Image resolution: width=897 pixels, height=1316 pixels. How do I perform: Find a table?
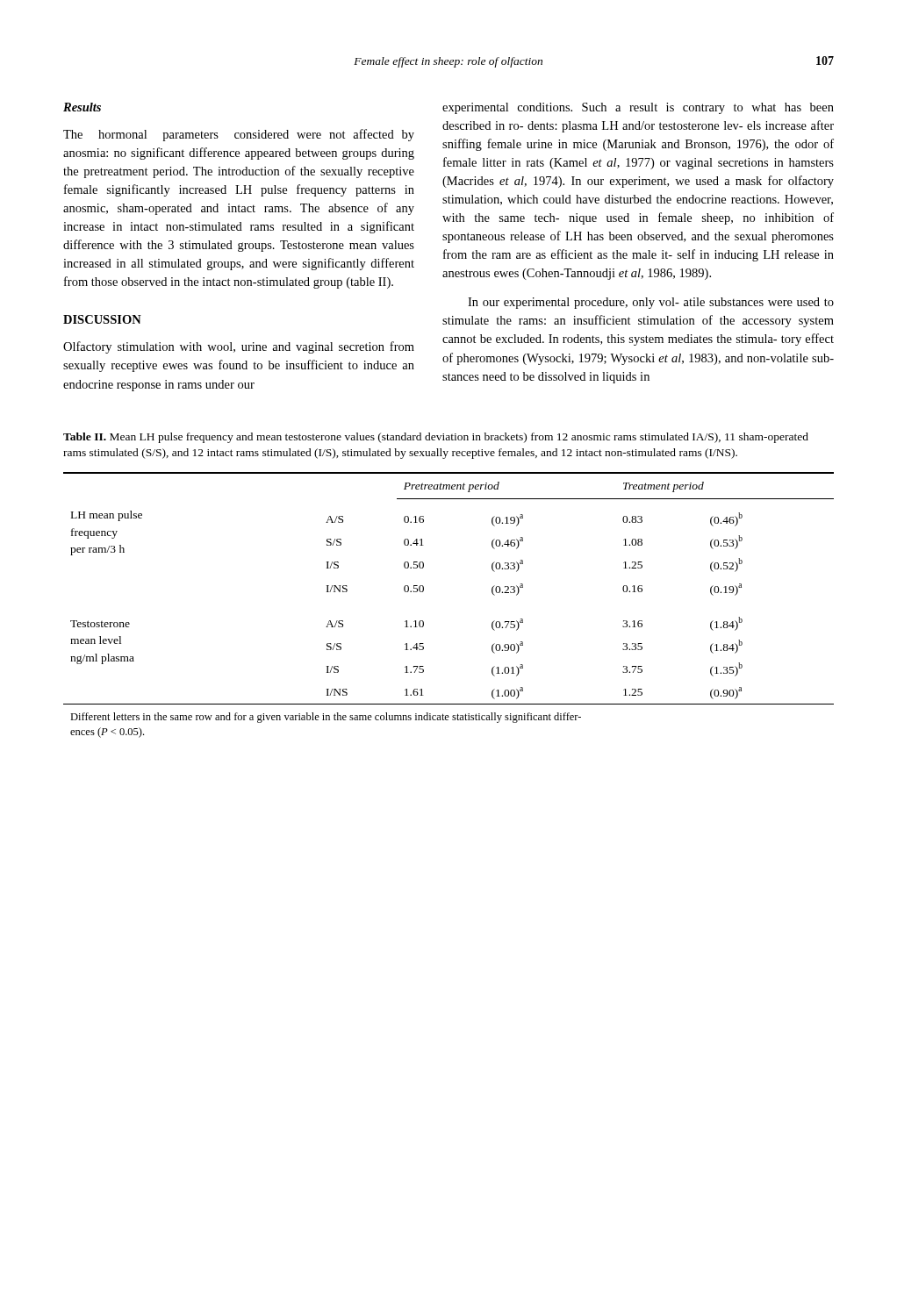click(x=448, y=606)
